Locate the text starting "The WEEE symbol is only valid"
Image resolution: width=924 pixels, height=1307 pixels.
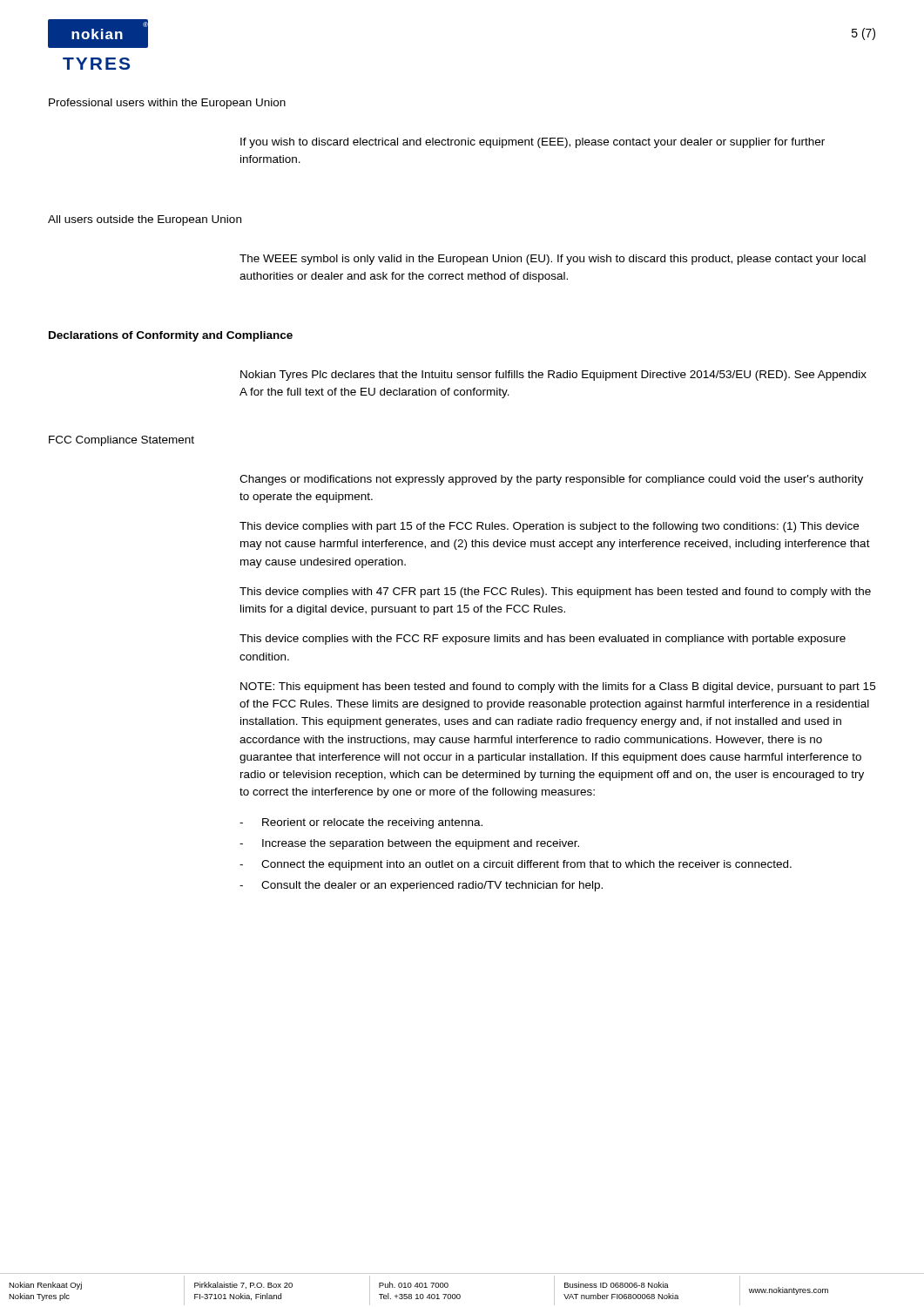click(x=553, y=267)
